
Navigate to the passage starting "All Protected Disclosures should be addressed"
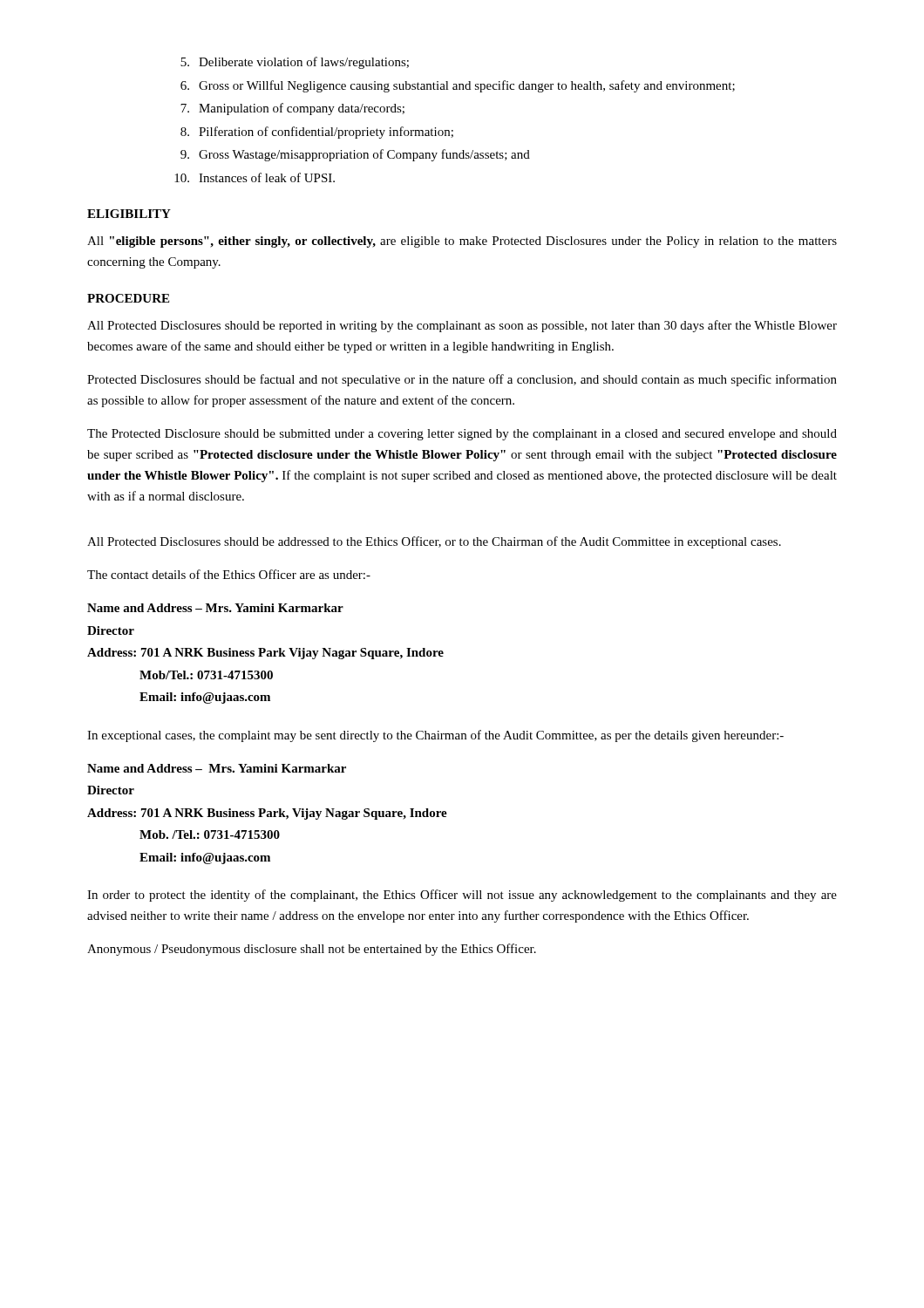pos(434,542)
